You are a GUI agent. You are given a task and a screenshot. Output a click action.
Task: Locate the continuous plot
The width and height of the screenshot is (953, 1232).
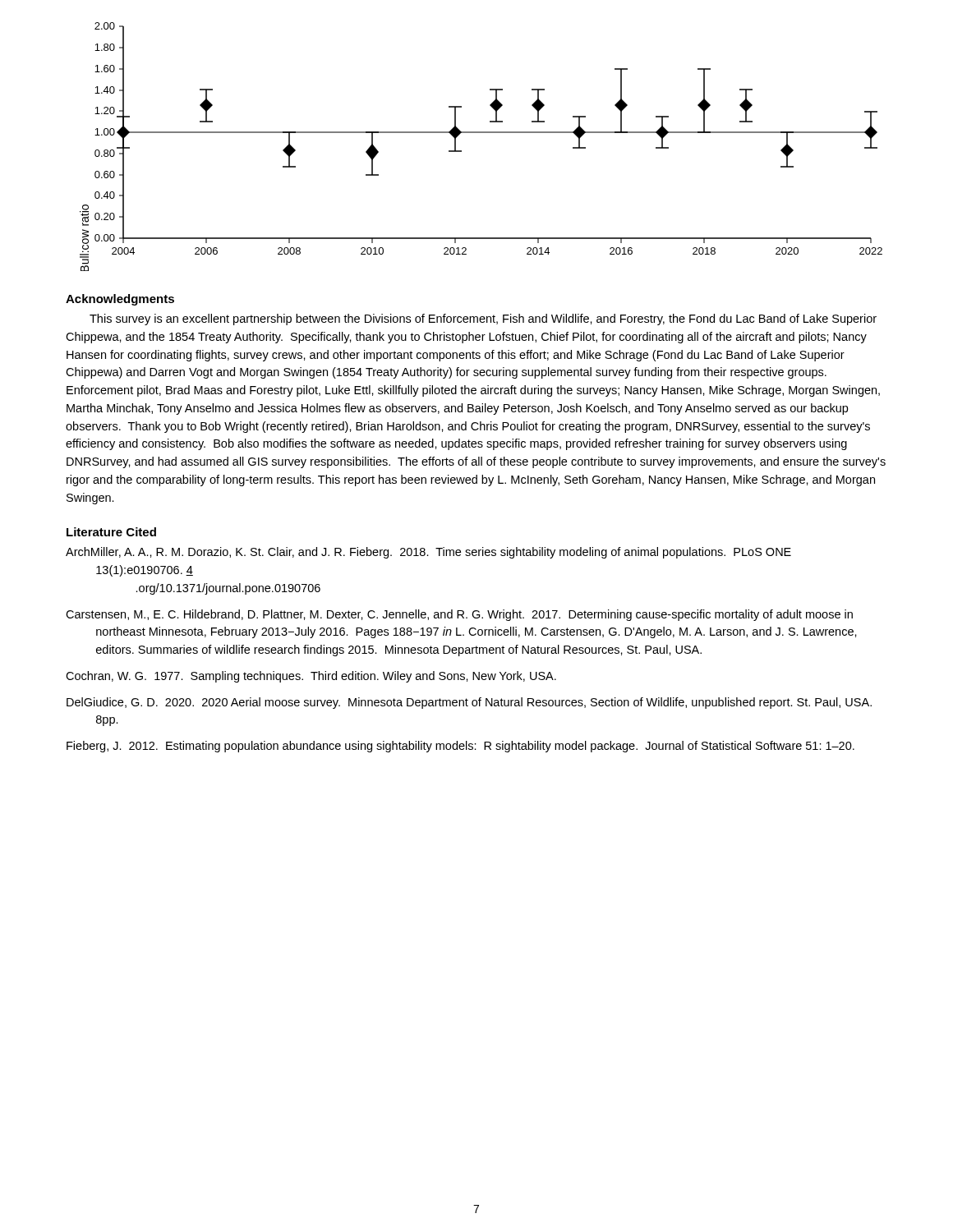[x=476, y=145]
